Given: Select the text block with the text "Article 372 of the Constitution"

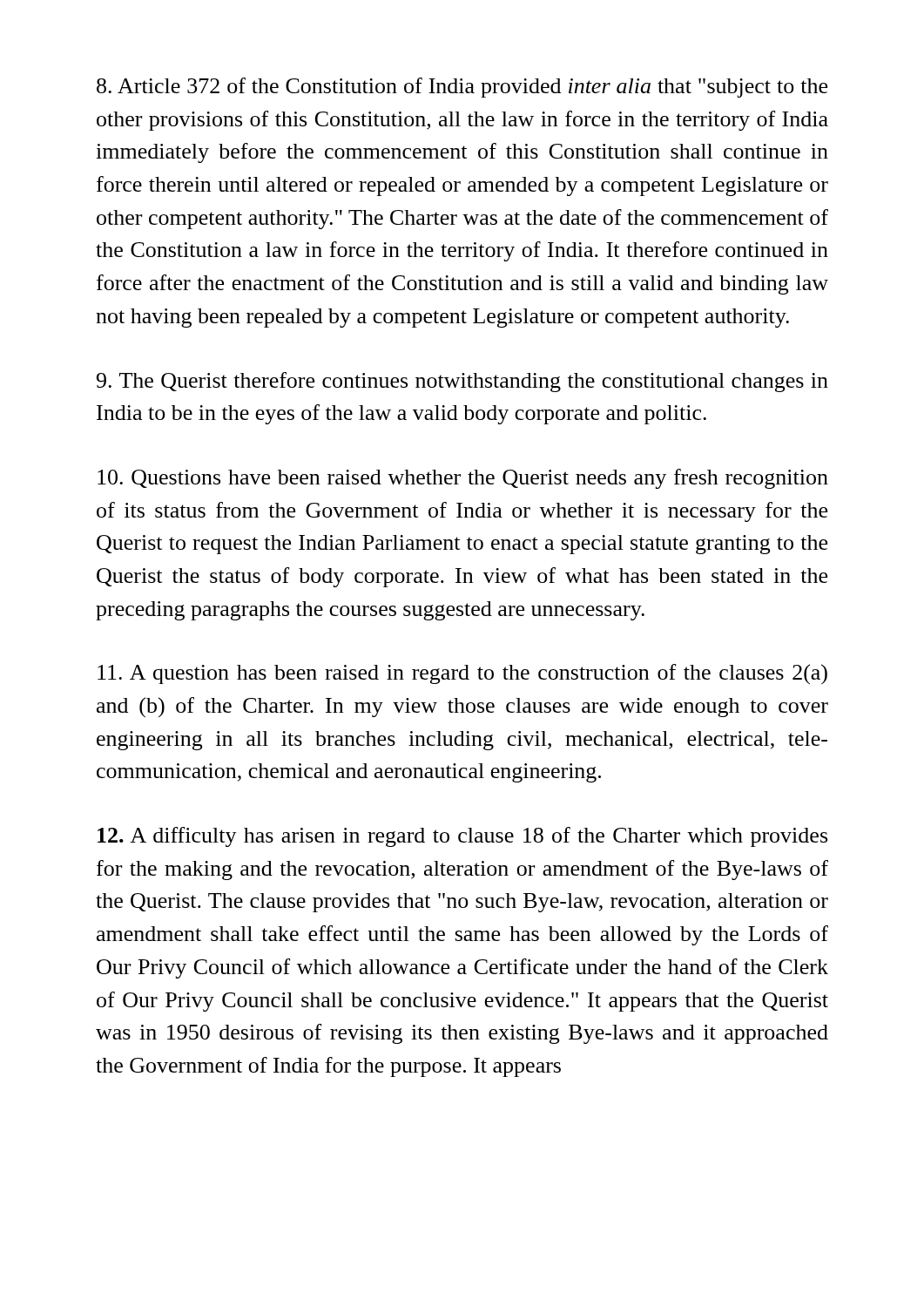Looking at the screenshot, I should click(x=462, y=201).
